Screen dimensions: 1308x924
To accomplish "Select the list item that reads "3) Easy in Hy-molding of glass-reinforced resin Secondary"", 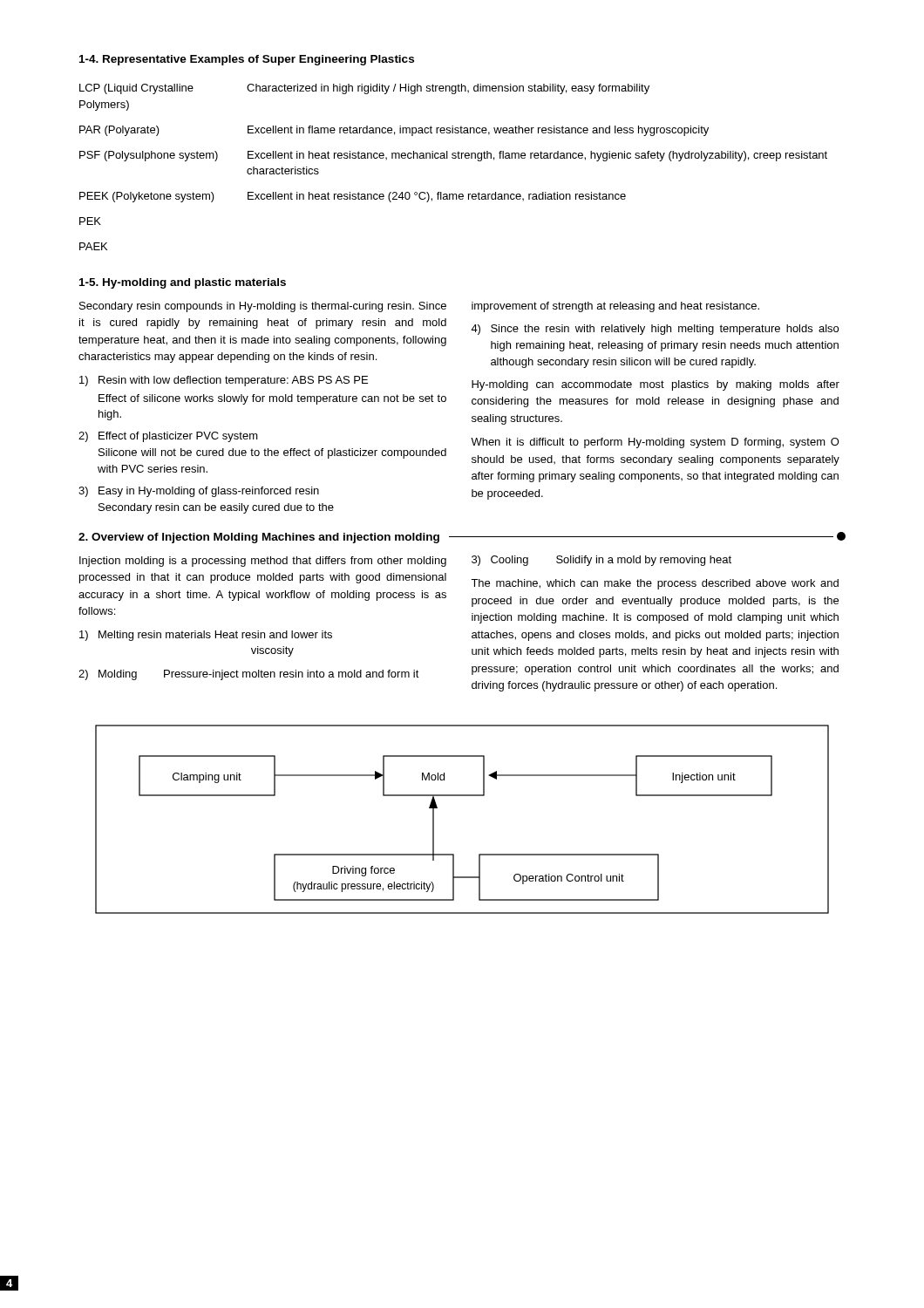I will click(x=263, y=499).
